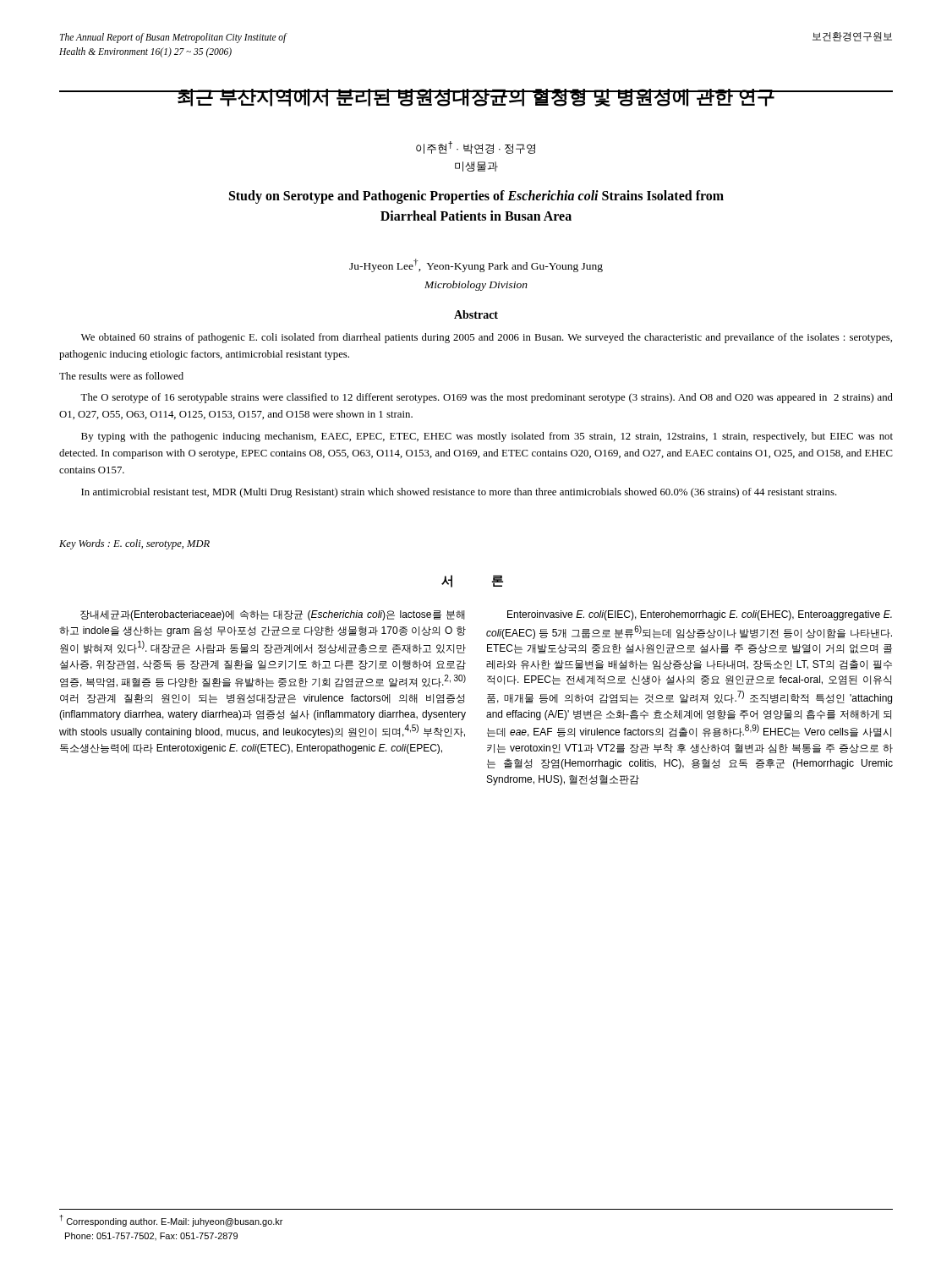Find the block starting "최근 부산지역에서 분리된"
Viewport: 952px width, 1268px height.
476,97
